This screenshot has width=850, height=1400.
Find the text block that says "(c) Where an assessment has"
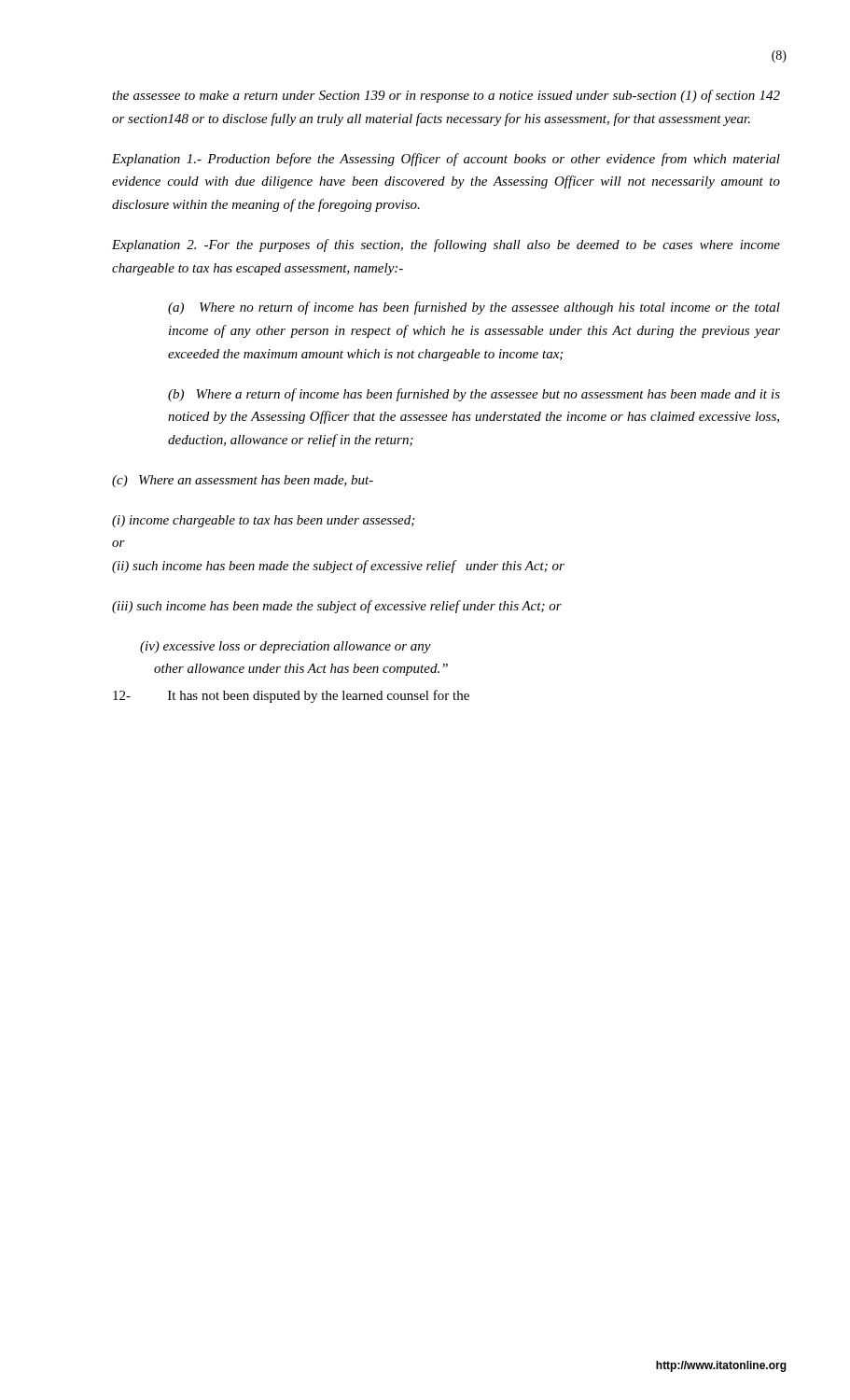coord(243,479)
